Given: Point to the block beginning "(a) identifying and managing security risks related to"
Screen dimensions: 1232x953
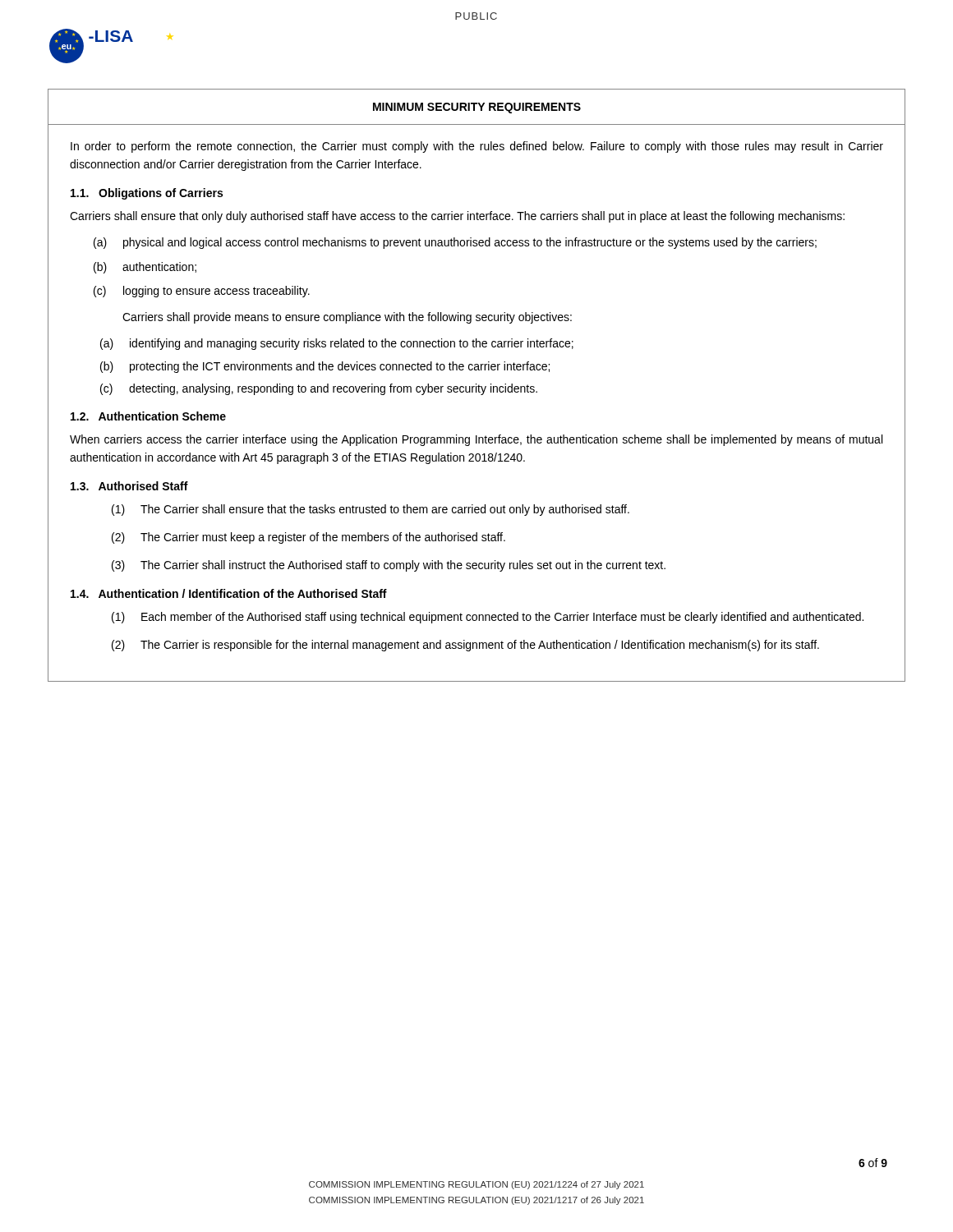Looking at the screenshot, I should [x=337, y=344].
